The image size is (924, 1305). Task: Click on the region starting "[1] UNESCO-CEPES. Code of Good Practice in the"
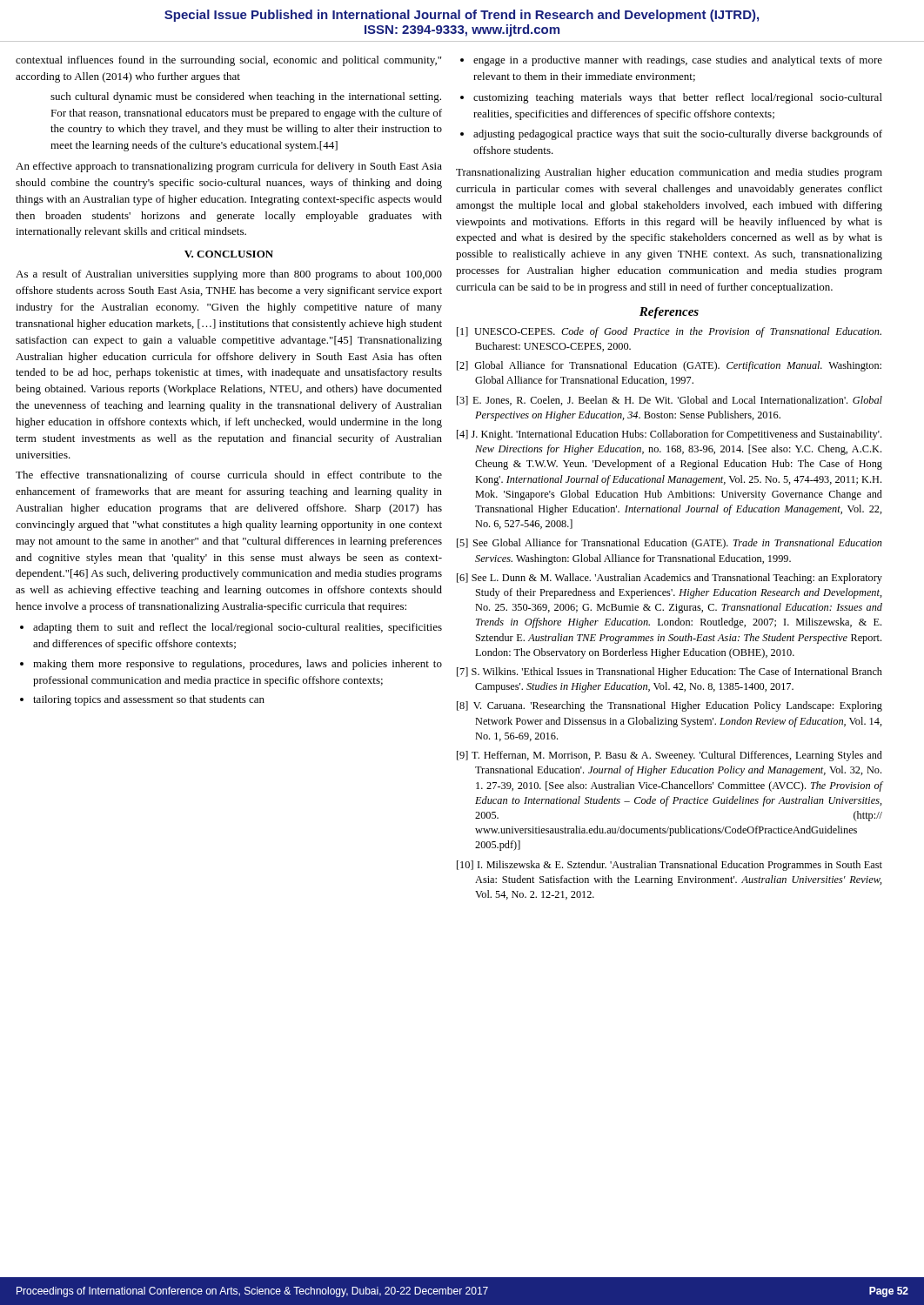(669, 339)
